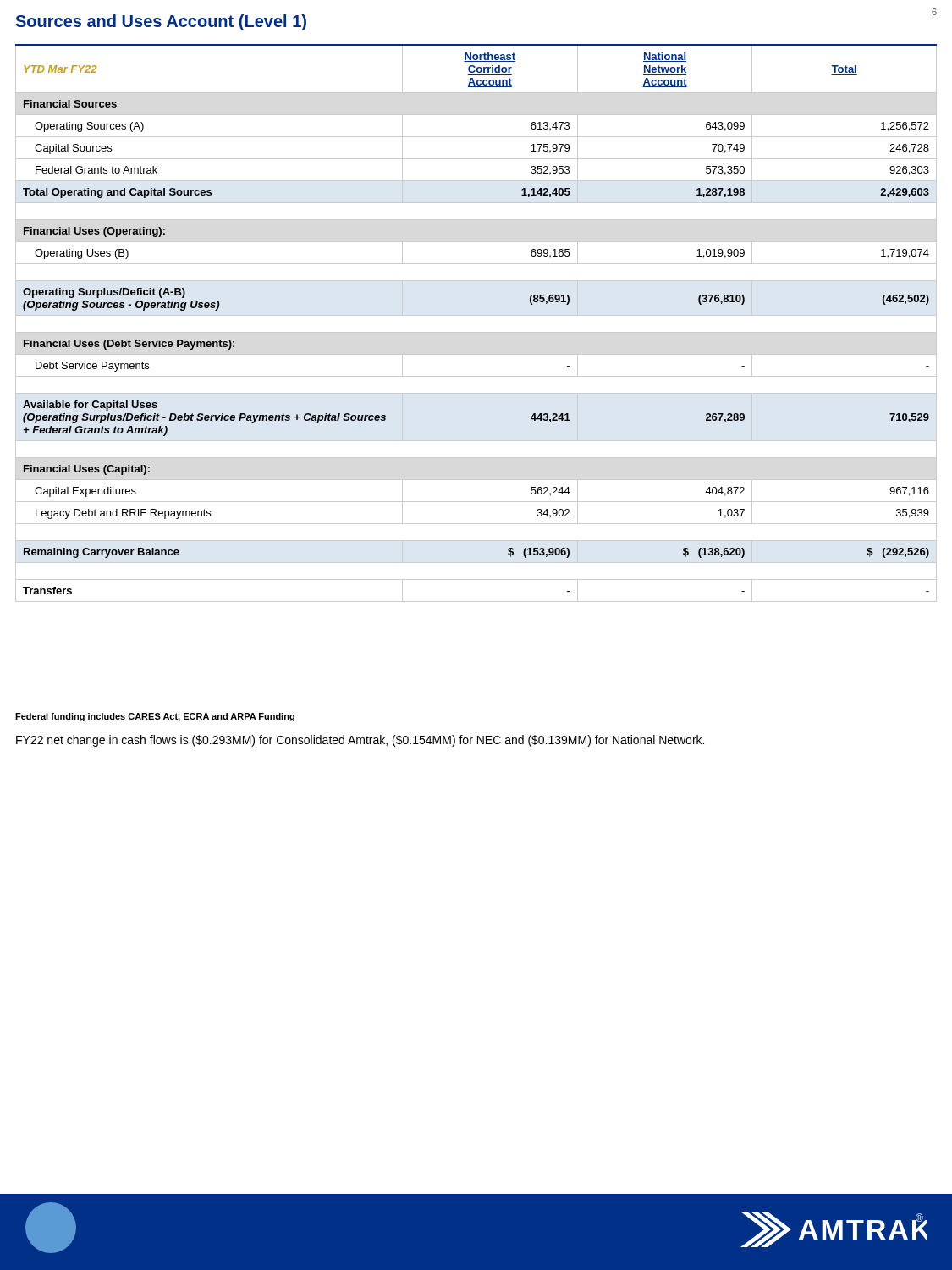The image size is (952, 1270).
Task: Click on the text block that says "FY22 net change in"
Action: tap(360, 740)
